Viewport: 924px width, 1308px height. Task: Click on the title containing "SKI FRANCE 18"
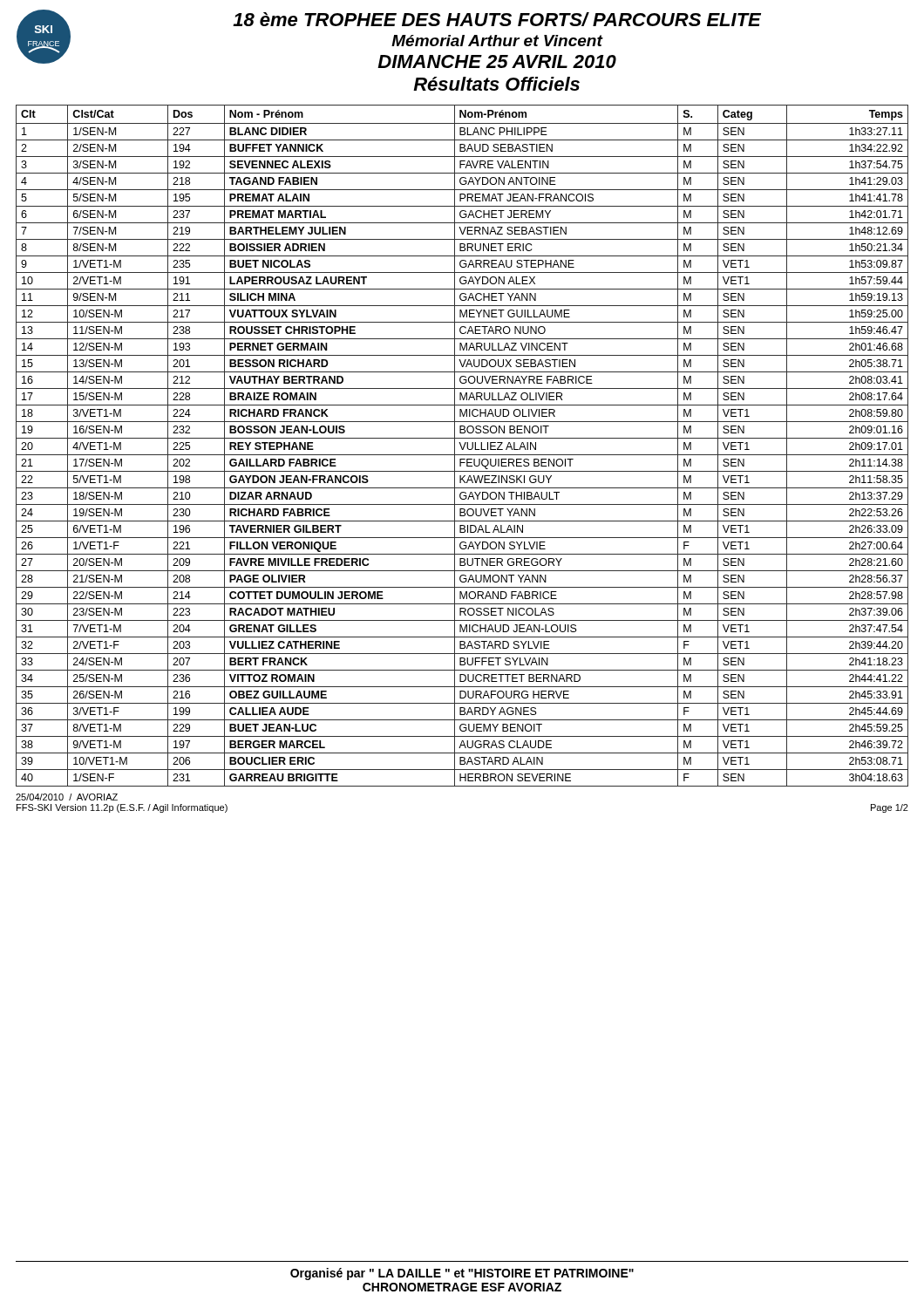point(462,52)
